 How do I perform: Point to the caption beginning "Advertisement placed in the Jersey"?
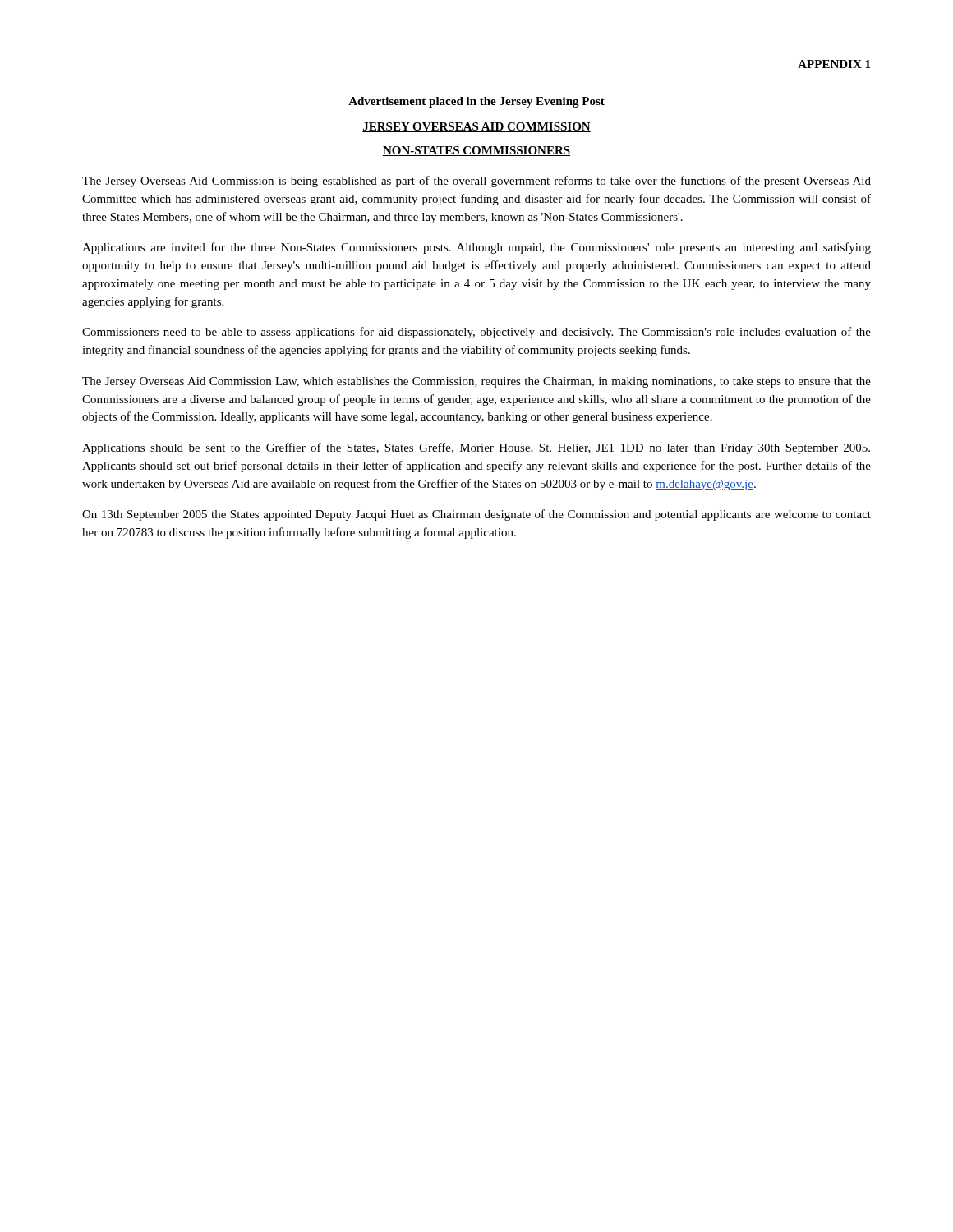click(x=476, y=101)
